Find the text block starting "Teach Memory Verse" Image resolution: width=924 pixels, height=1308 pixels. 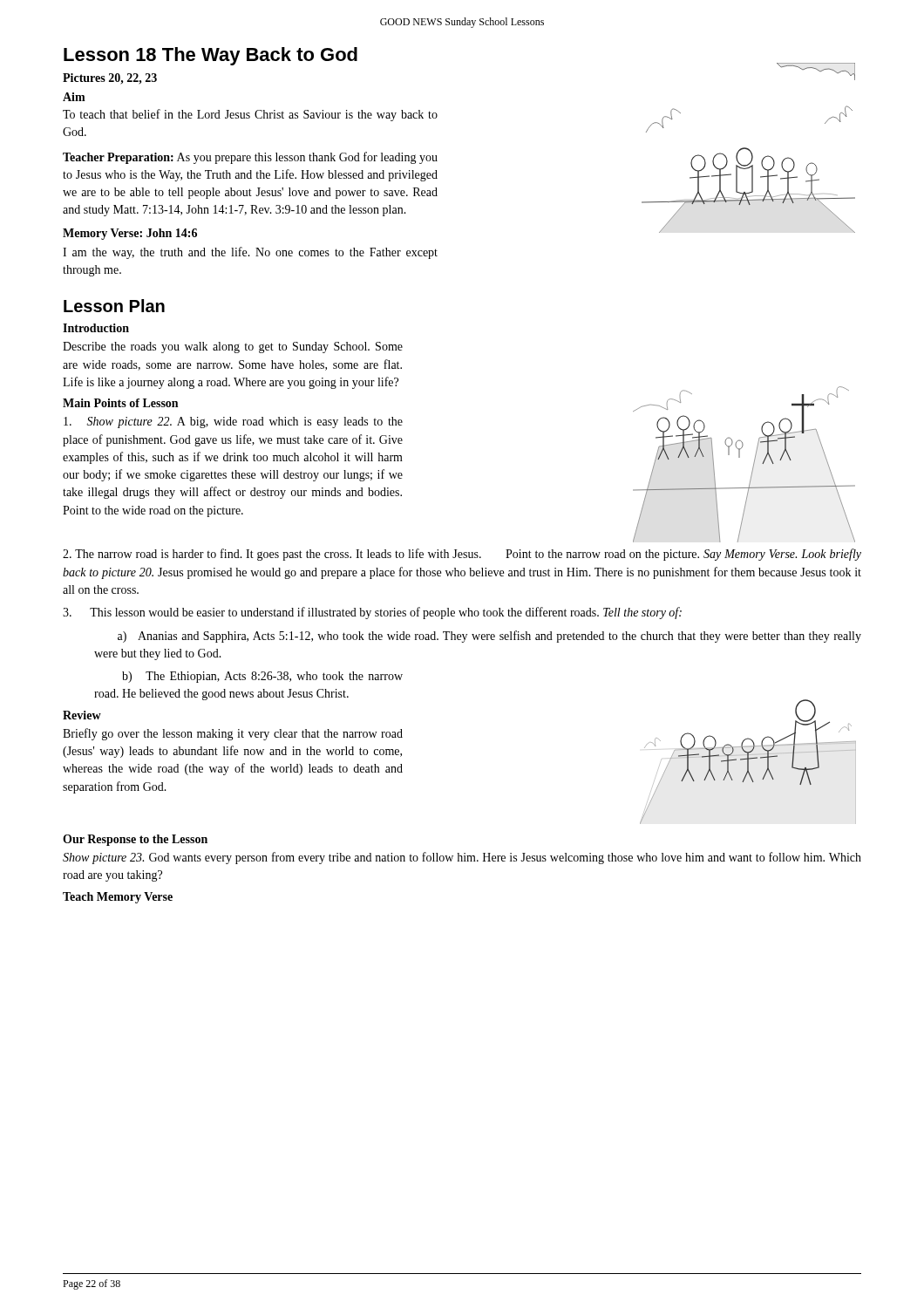click(118, 897)
